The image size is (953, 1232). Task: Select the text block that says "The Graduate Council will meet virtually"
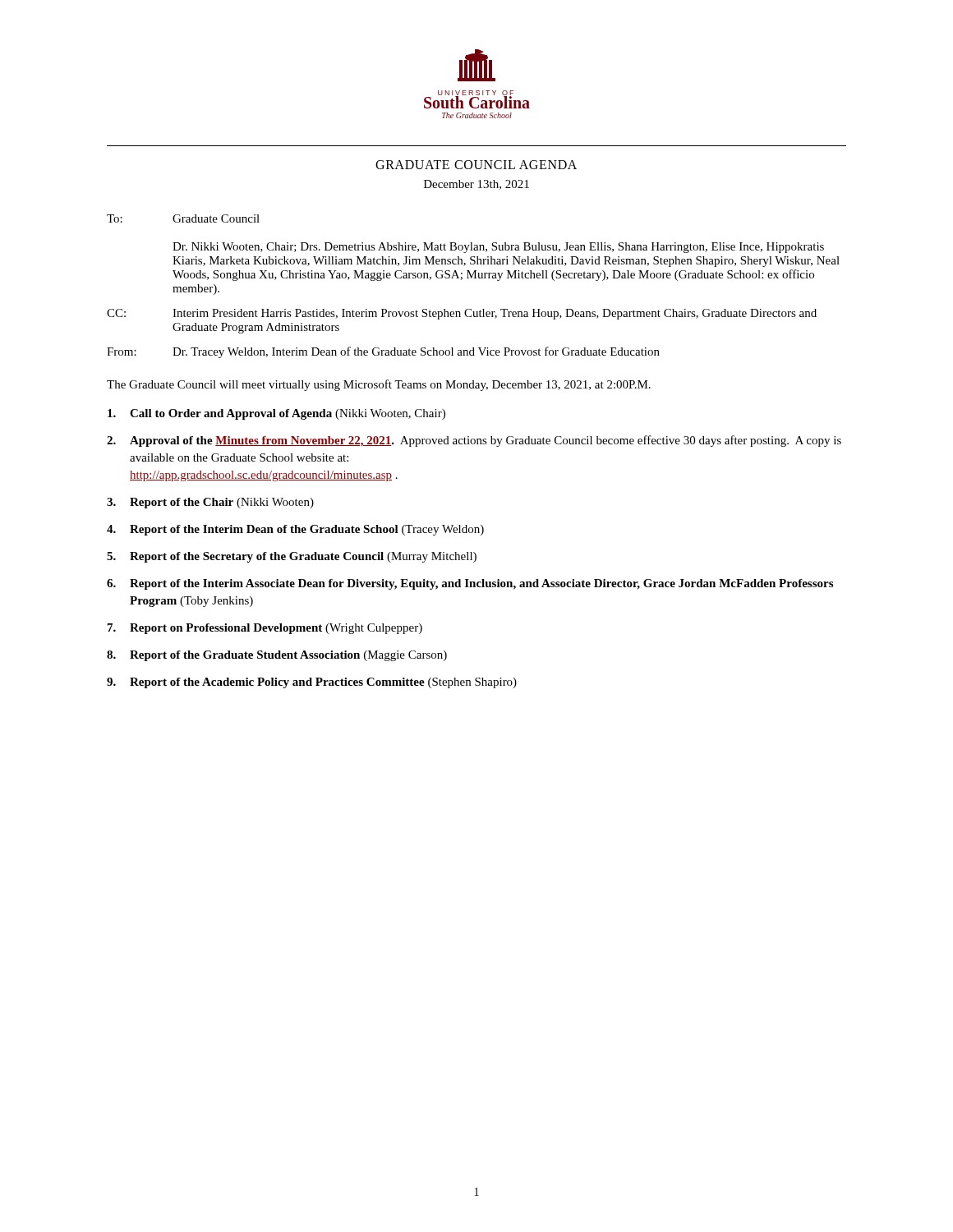[x=379, y=384]
